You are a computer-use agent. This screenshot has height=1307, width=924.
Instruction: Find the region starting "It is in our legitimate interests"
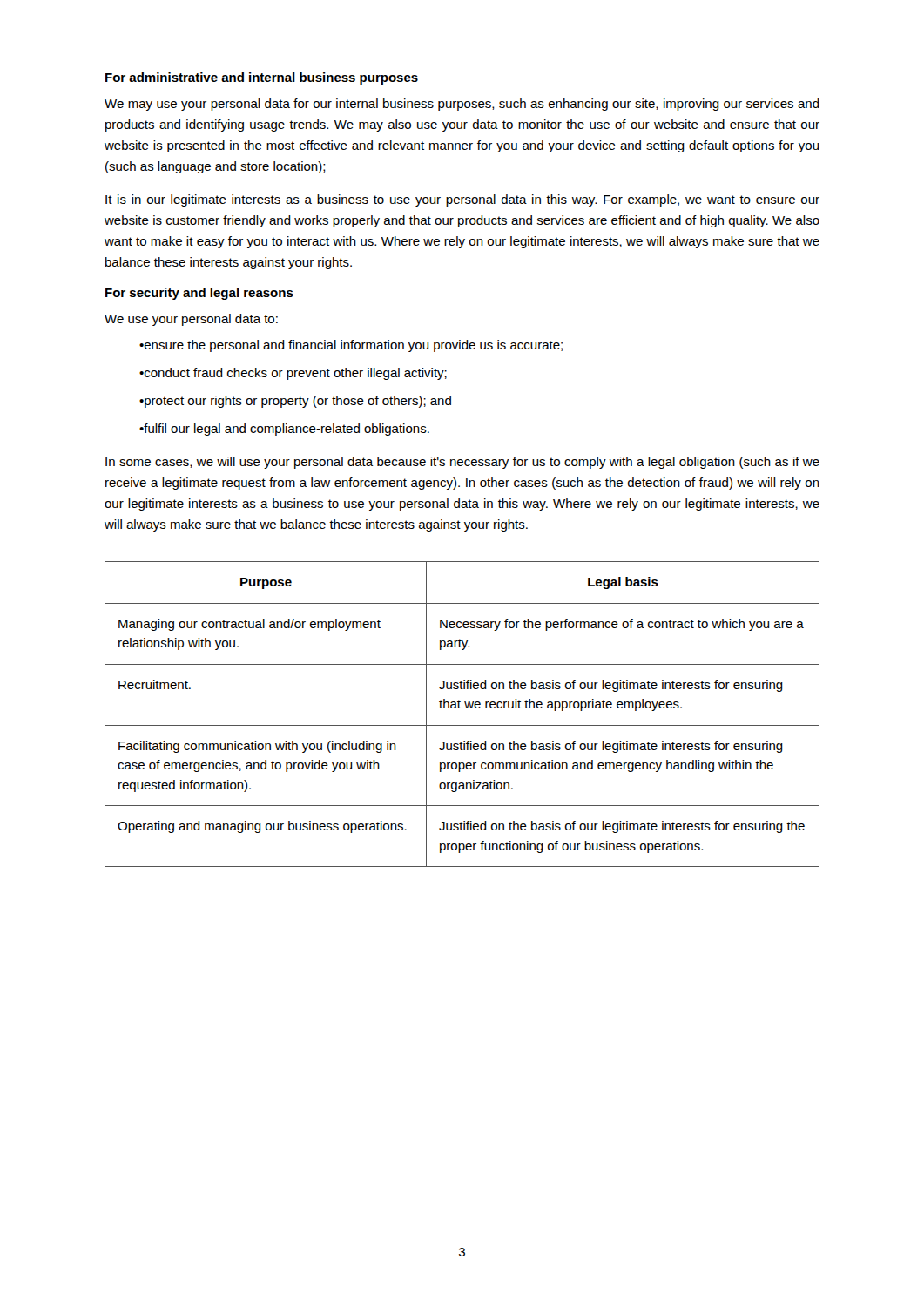tap(462, 230)
